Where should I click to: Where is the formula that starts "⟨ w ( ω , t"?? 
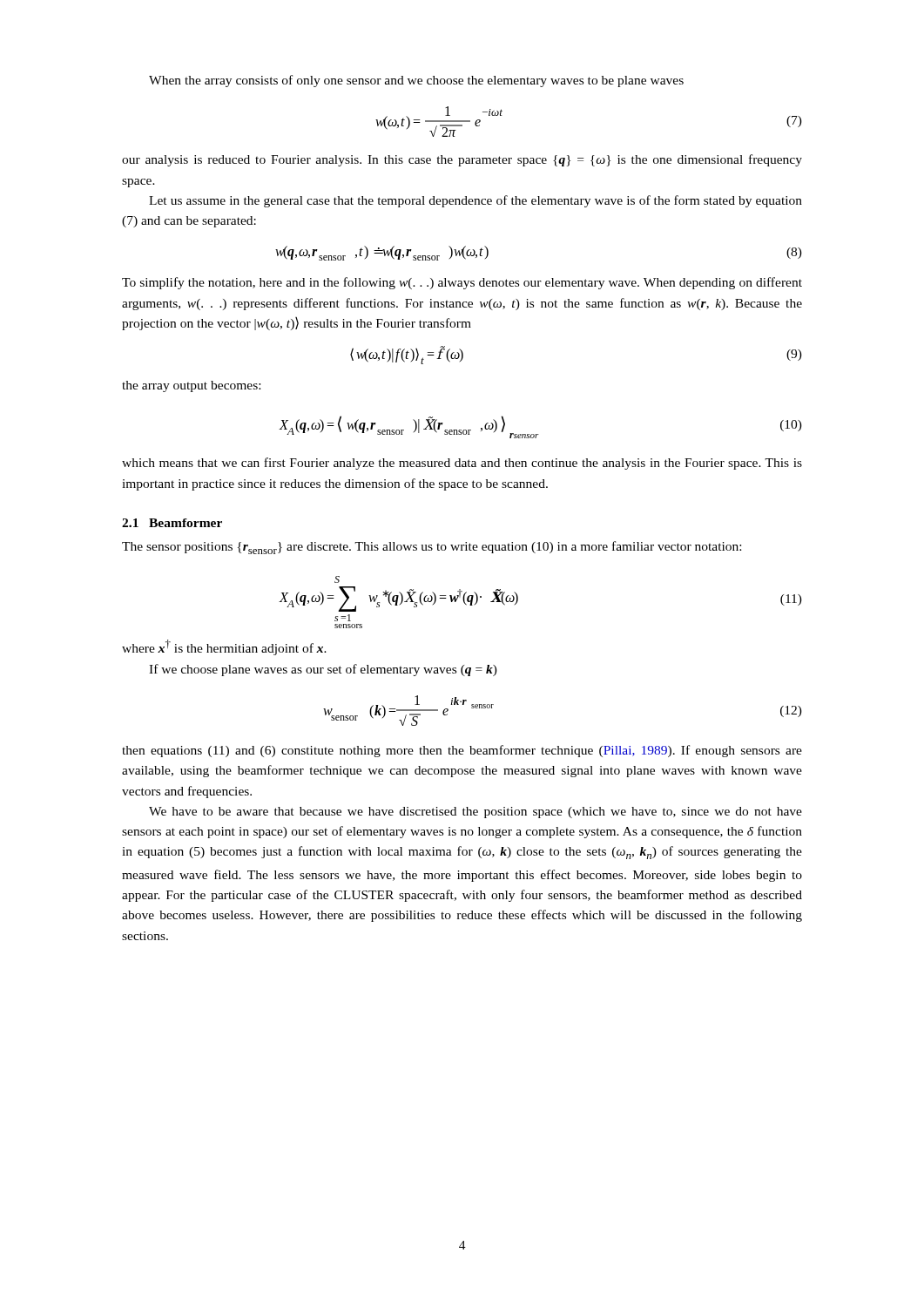pyautogui.click(x=402, y=355)
